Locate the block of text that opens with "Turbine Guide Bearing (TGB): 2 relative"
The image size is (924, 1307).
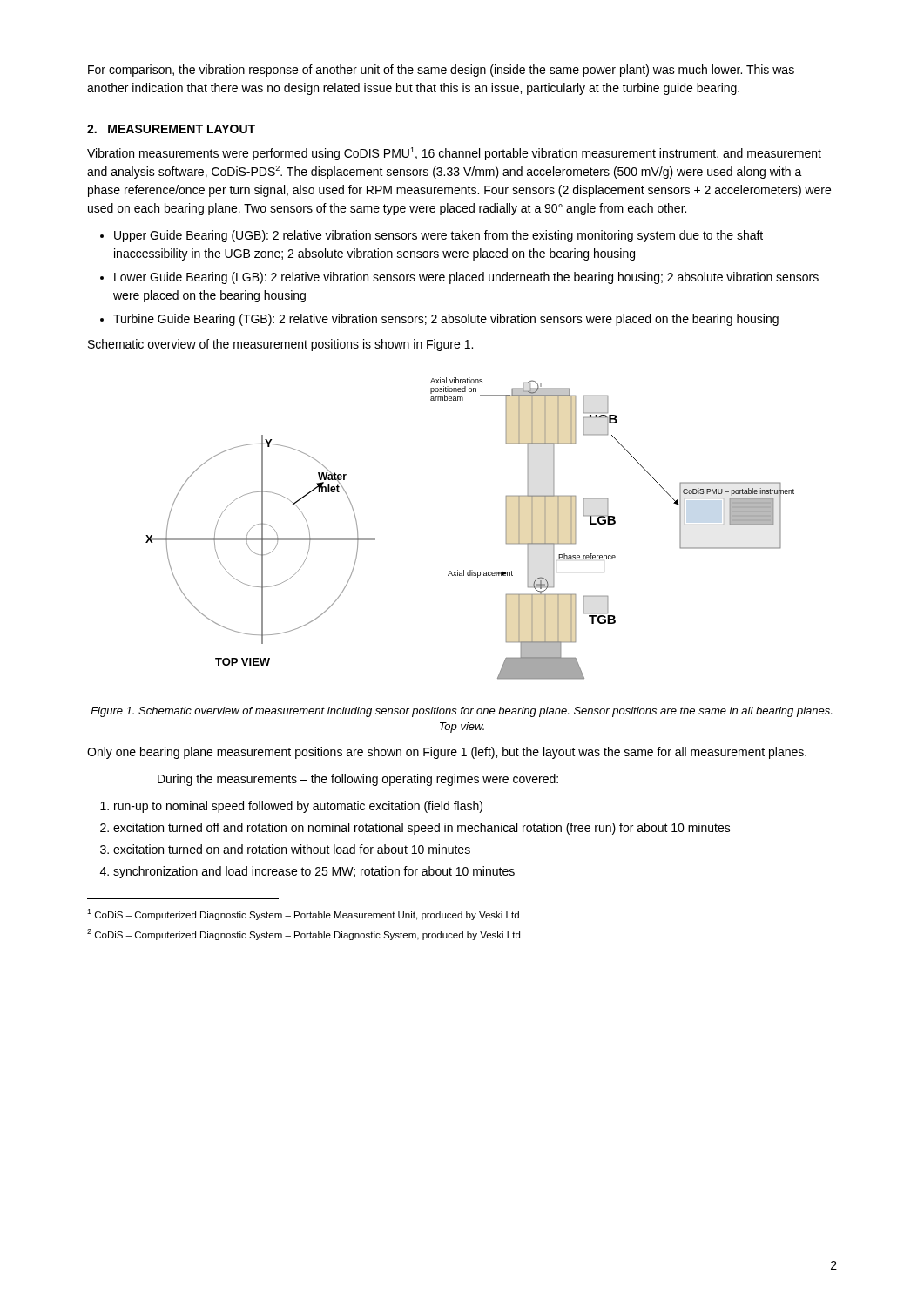coord(446,319)
